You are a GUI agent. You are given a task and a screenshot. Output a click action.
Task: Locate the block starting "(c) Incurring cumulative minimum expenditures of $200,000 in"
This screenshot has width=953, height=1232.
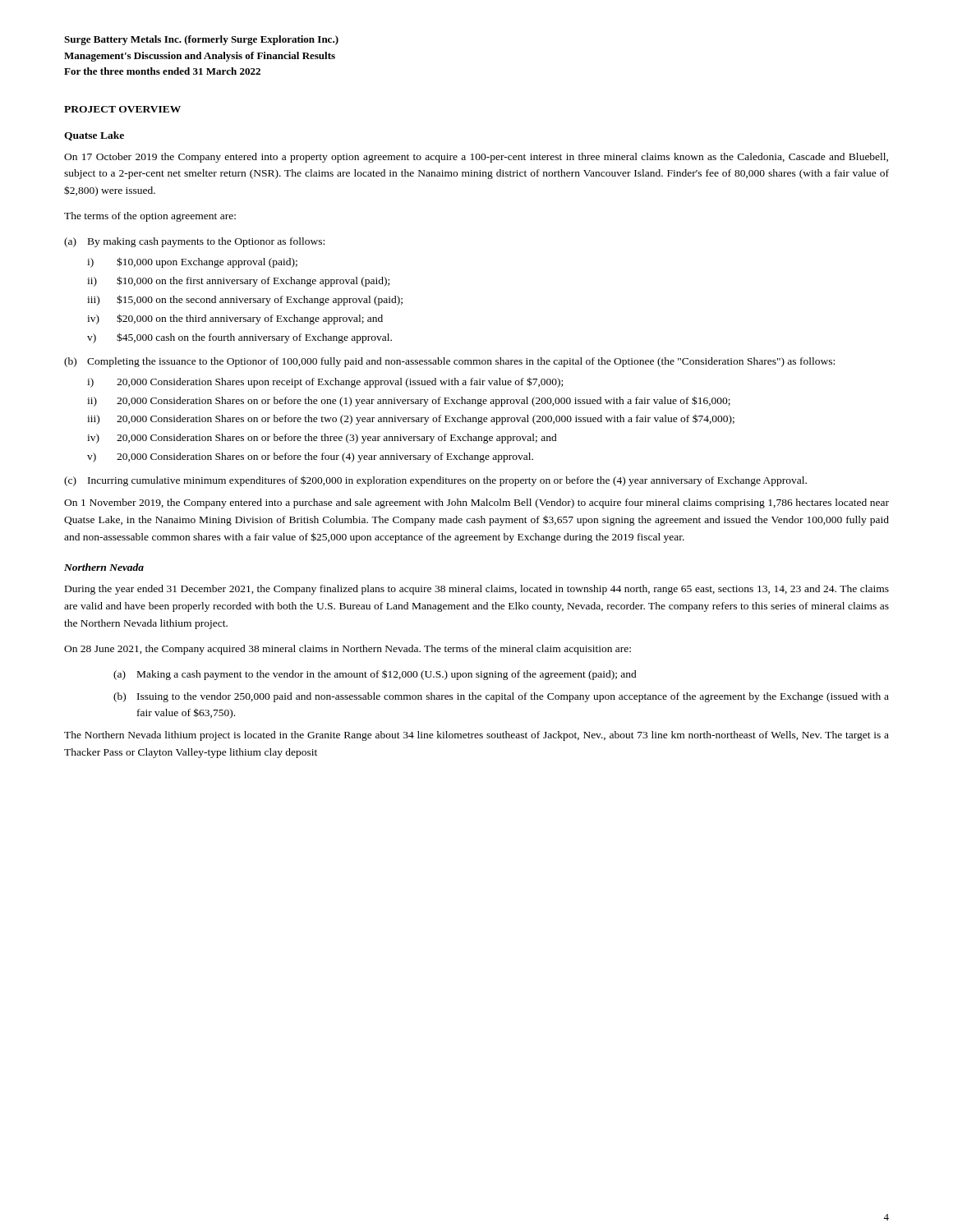point(476,481)
